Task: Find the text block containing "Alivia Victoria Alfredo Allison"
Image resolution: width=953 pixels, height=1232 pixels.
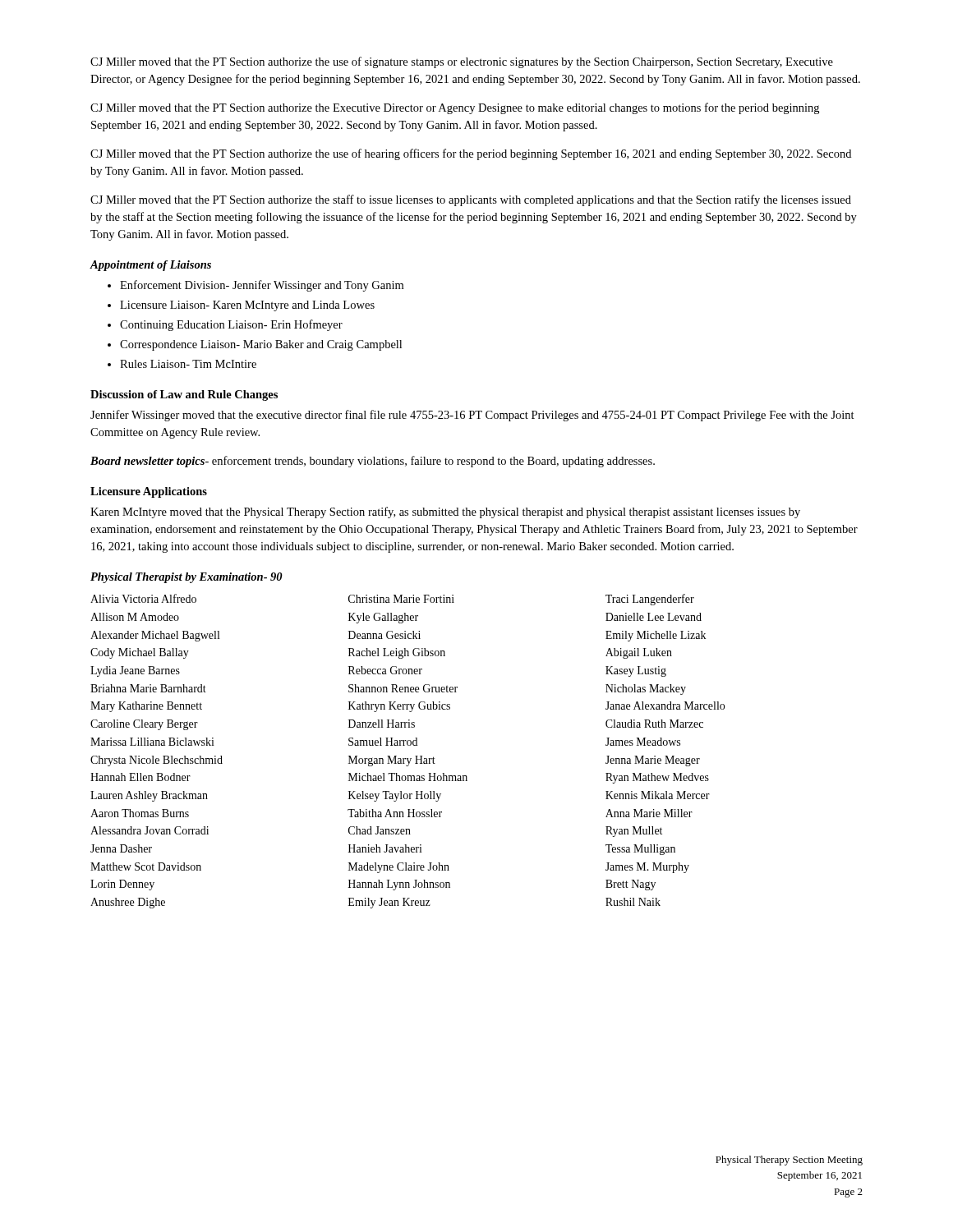Action: click(x=392, y=600)
